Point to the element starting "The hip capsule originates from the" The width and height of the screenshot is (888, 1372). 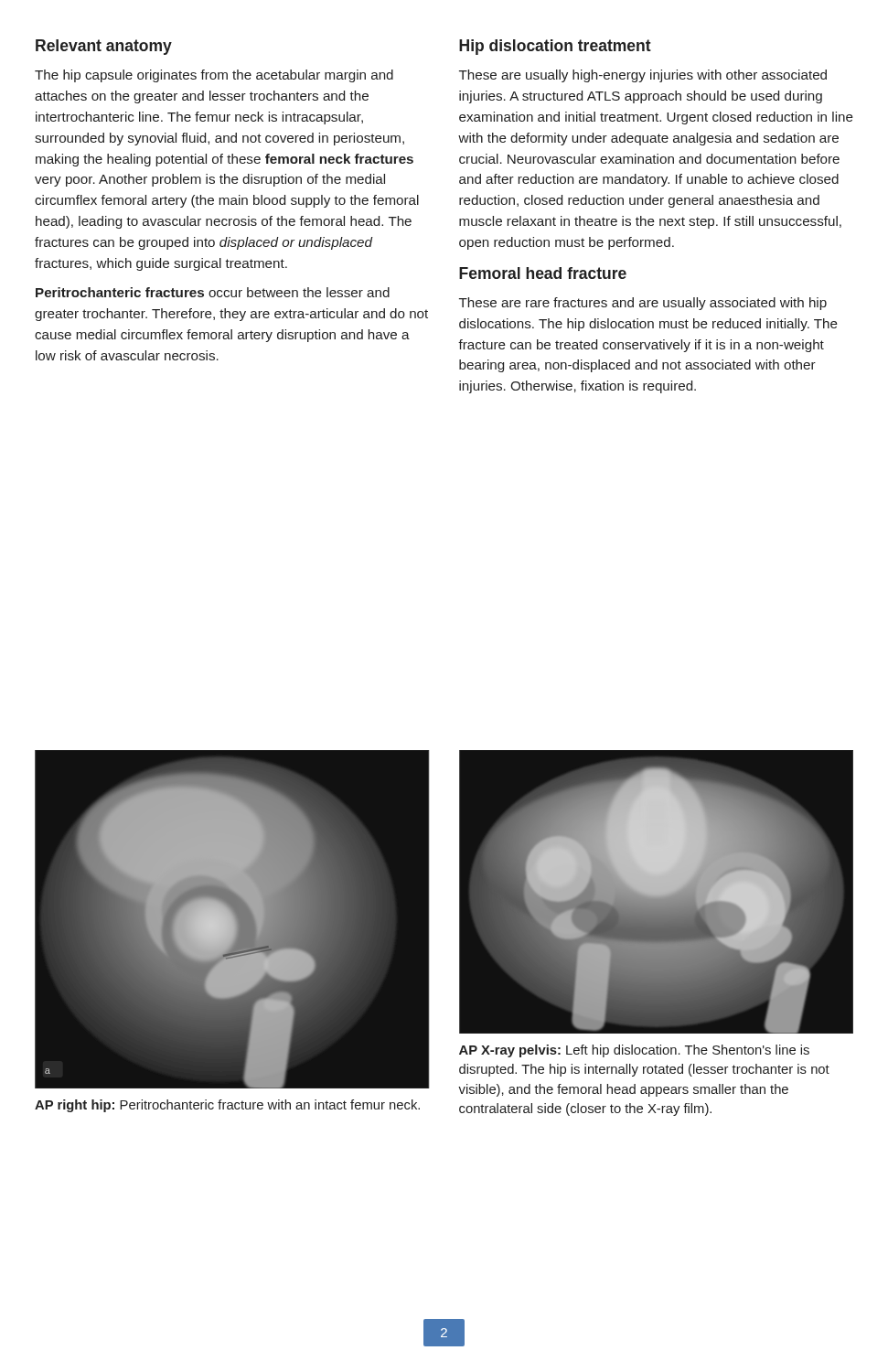[227, 169]
